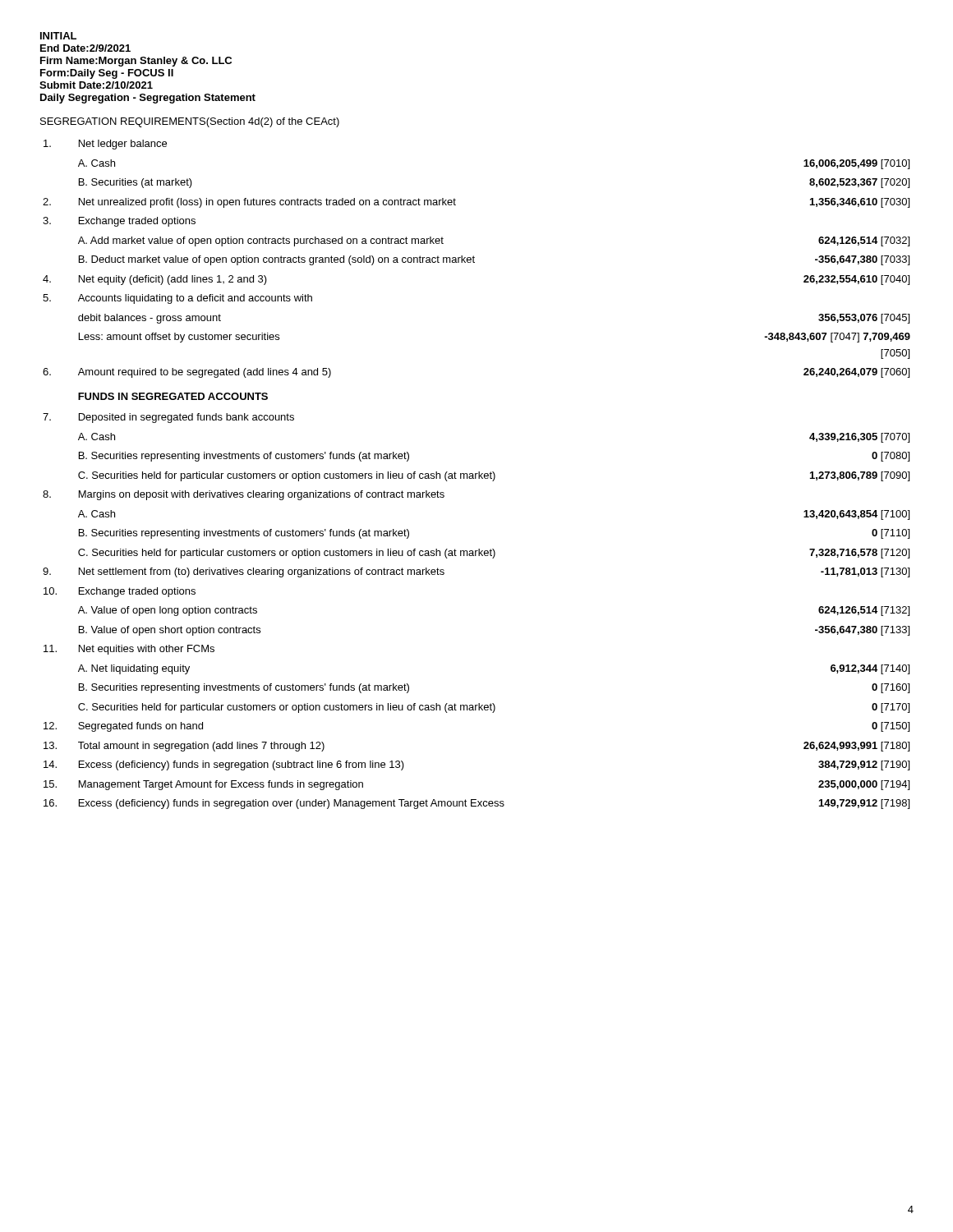This screenshot has width=953, height=1232.
Task: Locate the region starting "Deposited in segregated funds bank accounts"
Action: coord(186,417)
